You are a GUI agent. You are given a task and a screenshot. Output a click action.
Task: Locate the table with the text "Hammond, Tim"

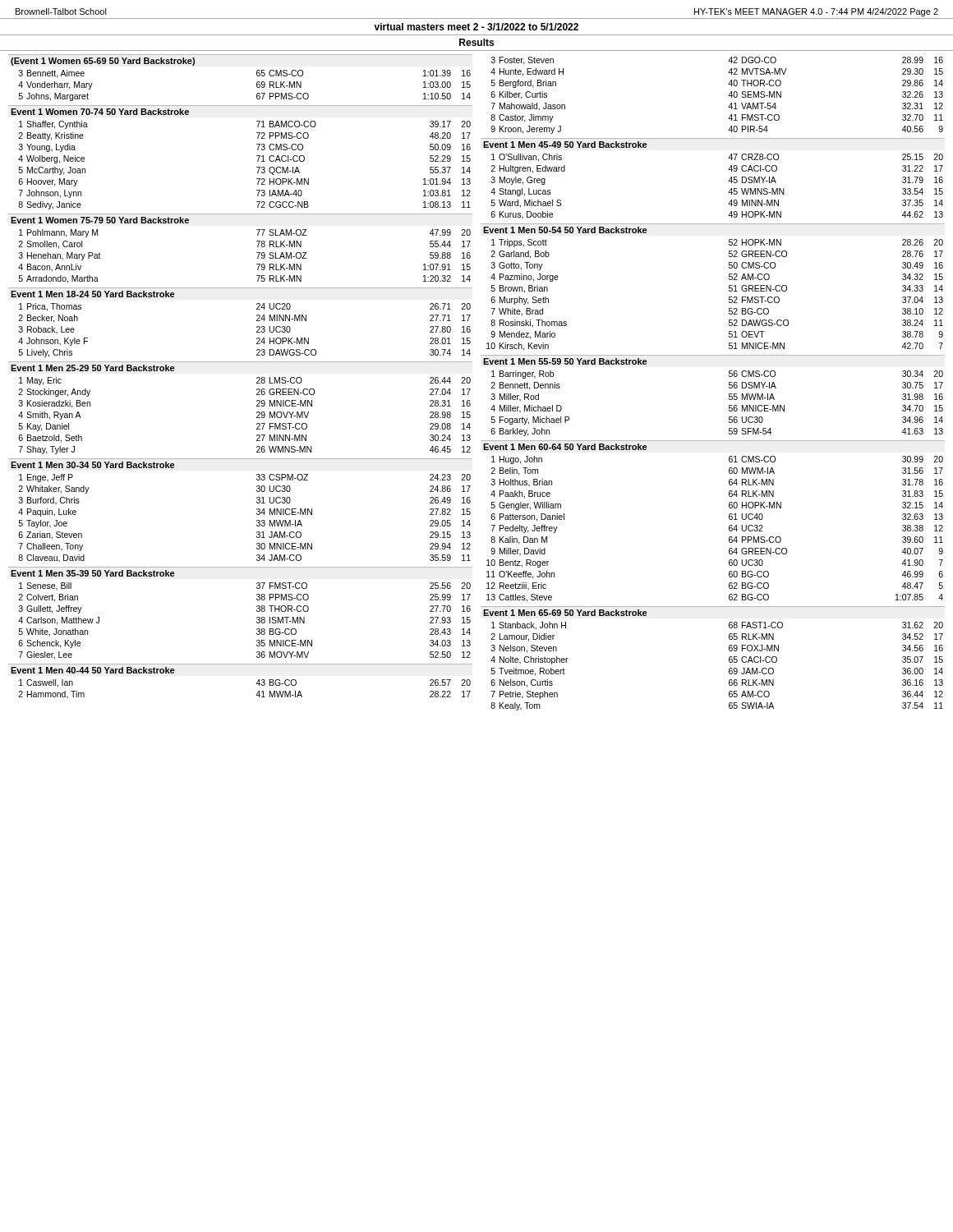(240, 682)
